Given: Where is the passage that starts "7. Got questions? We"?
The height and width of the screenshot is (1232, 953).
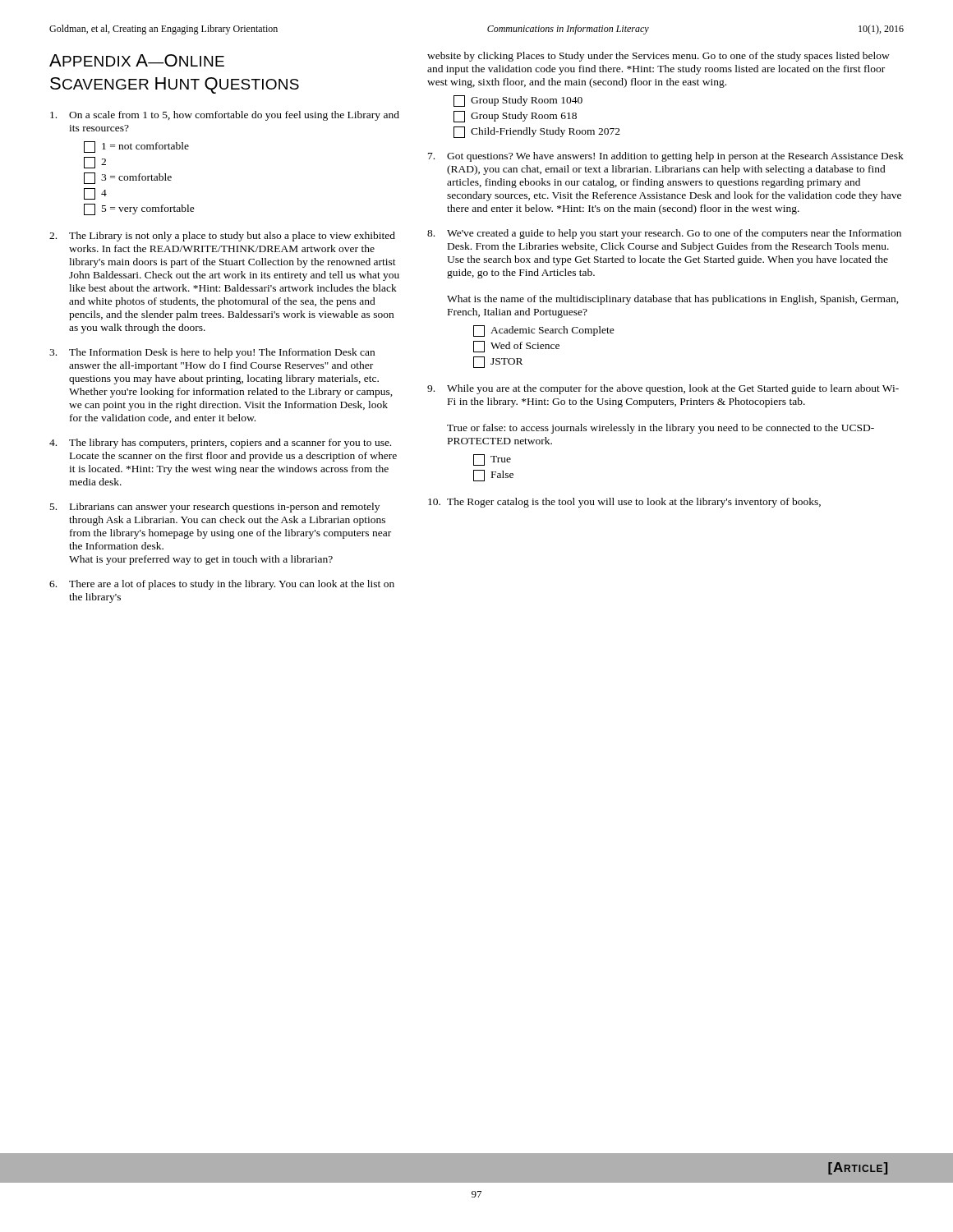Looking at the screenshot, I should 665,182.
